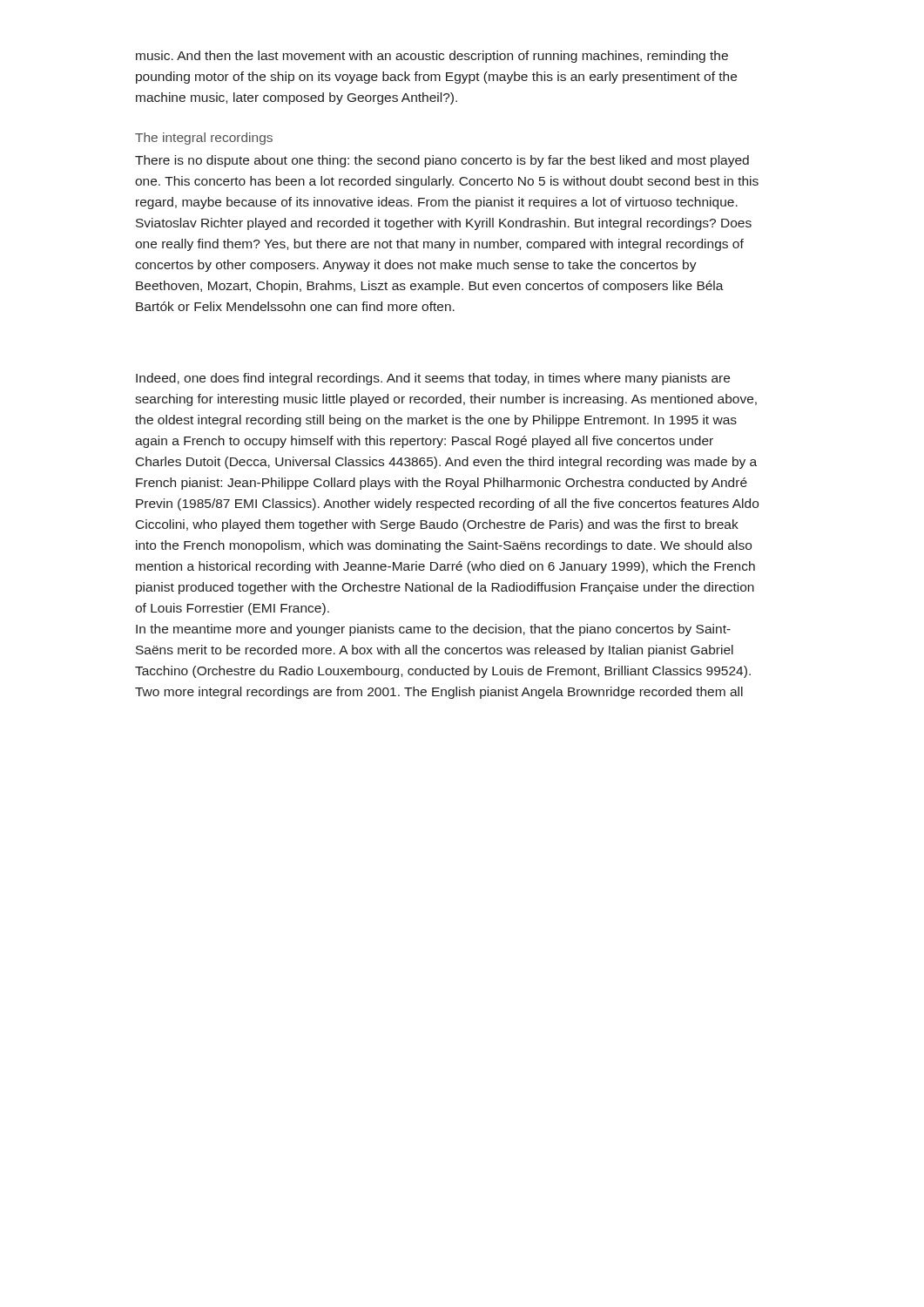Click on the region starting "There is no dispute about one thing:"
Viewport: 924px width, 1307px height.
pos(447,233)
